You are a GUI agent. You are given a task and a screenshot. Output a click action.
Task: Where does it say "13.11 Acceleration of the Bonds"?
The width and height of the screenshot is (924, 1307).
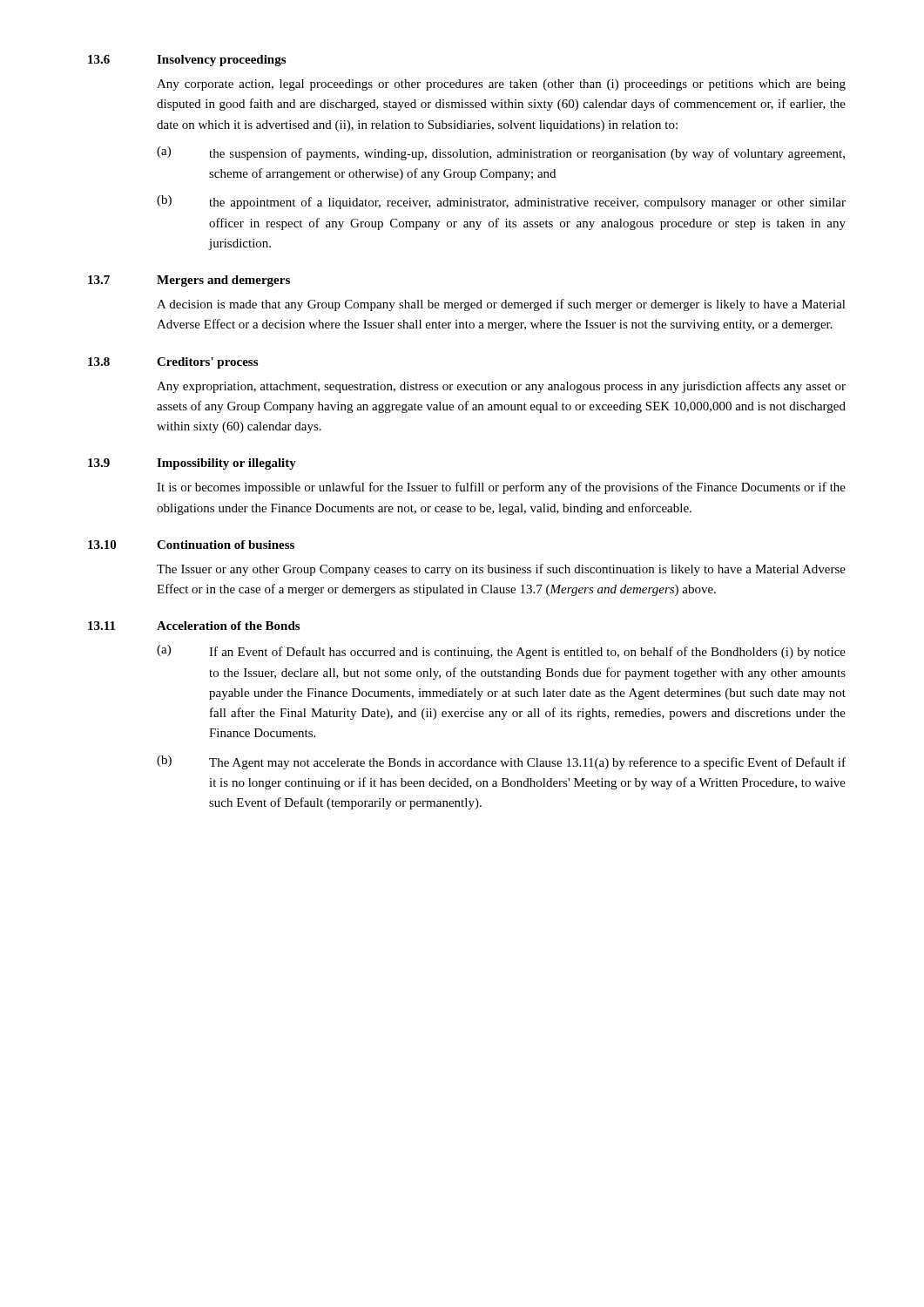[x=194, y=626]
